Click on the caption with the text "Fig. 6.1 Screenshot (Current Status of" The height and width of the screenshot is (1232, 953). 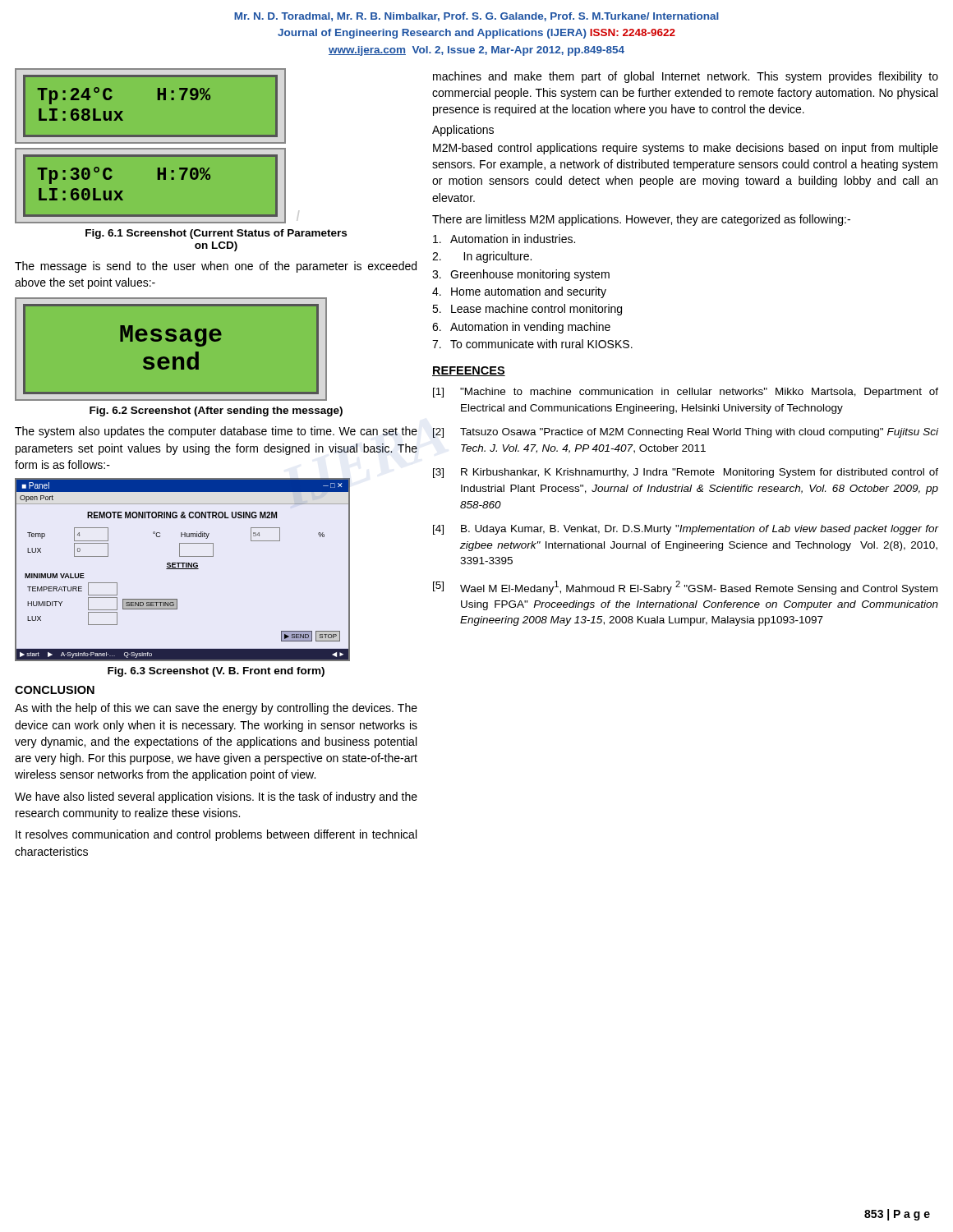click(x=216, y=239)
